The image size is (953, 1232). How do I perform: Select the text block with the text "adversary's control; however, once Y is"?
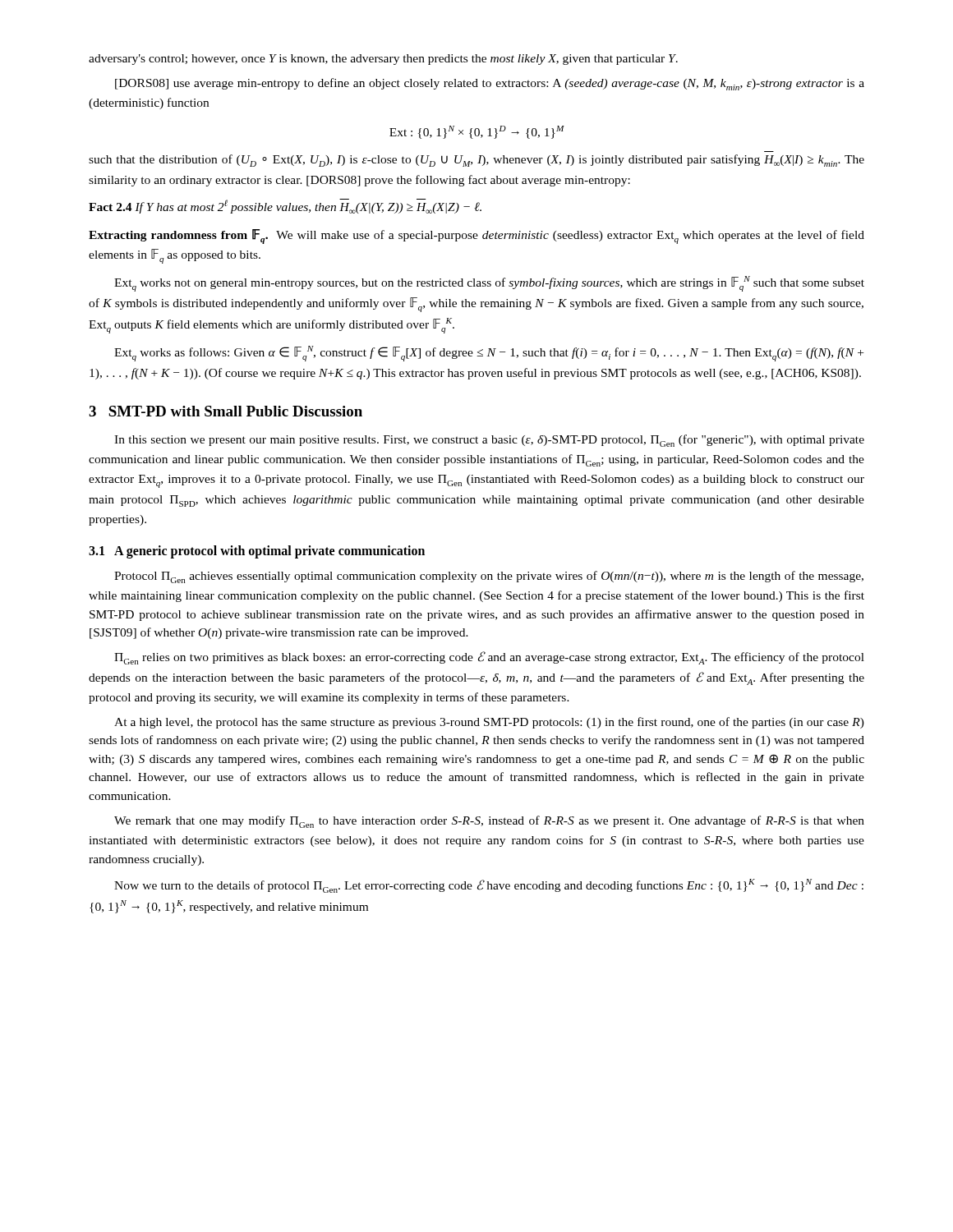(x=476, y=81)
